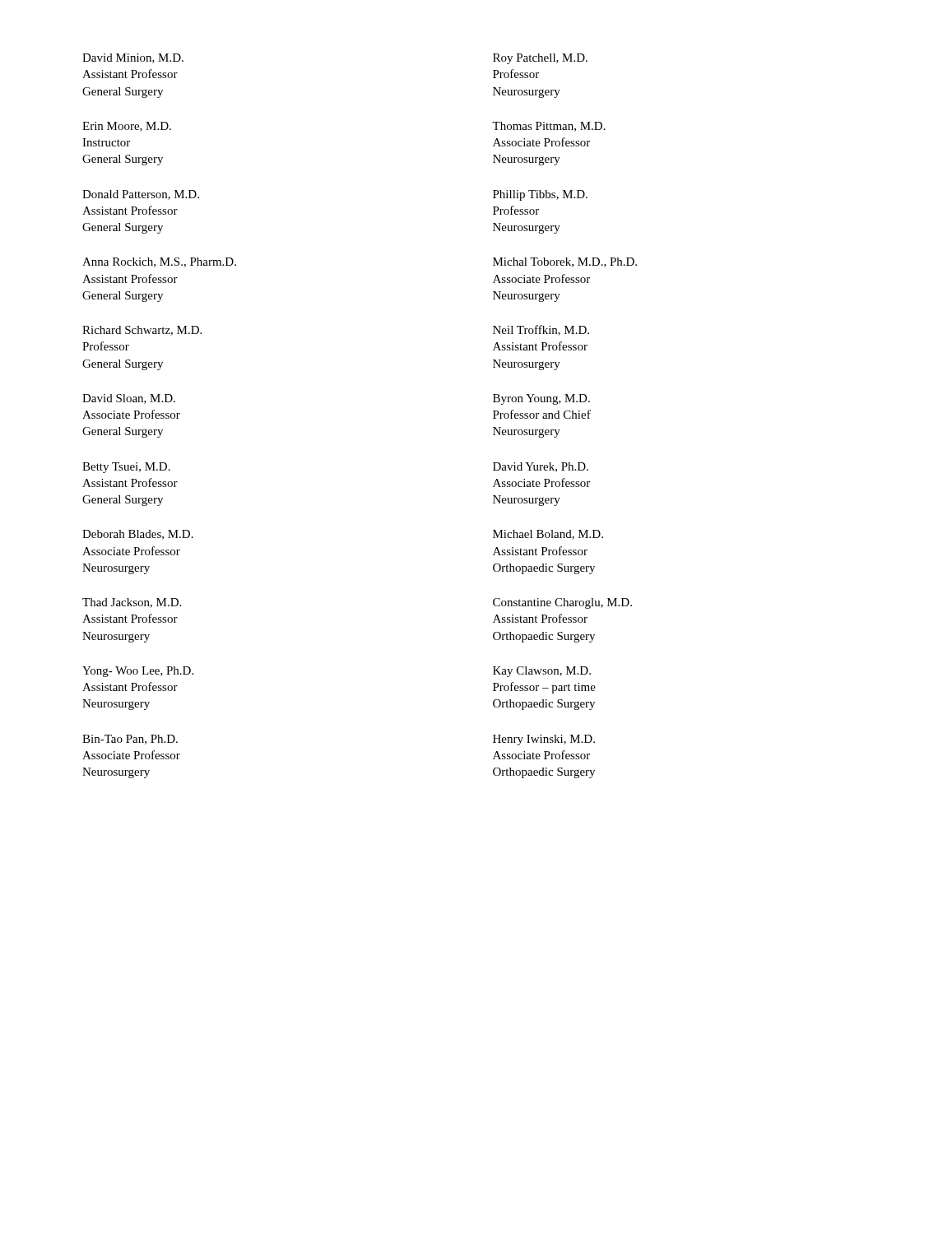Viewport: 952px width, 1234px height.
Task: Select the list item containing "Anna Rockich, M.S., Pharm.D. Assistant Professor General Surgery"
Action: (x=159, y=262)
